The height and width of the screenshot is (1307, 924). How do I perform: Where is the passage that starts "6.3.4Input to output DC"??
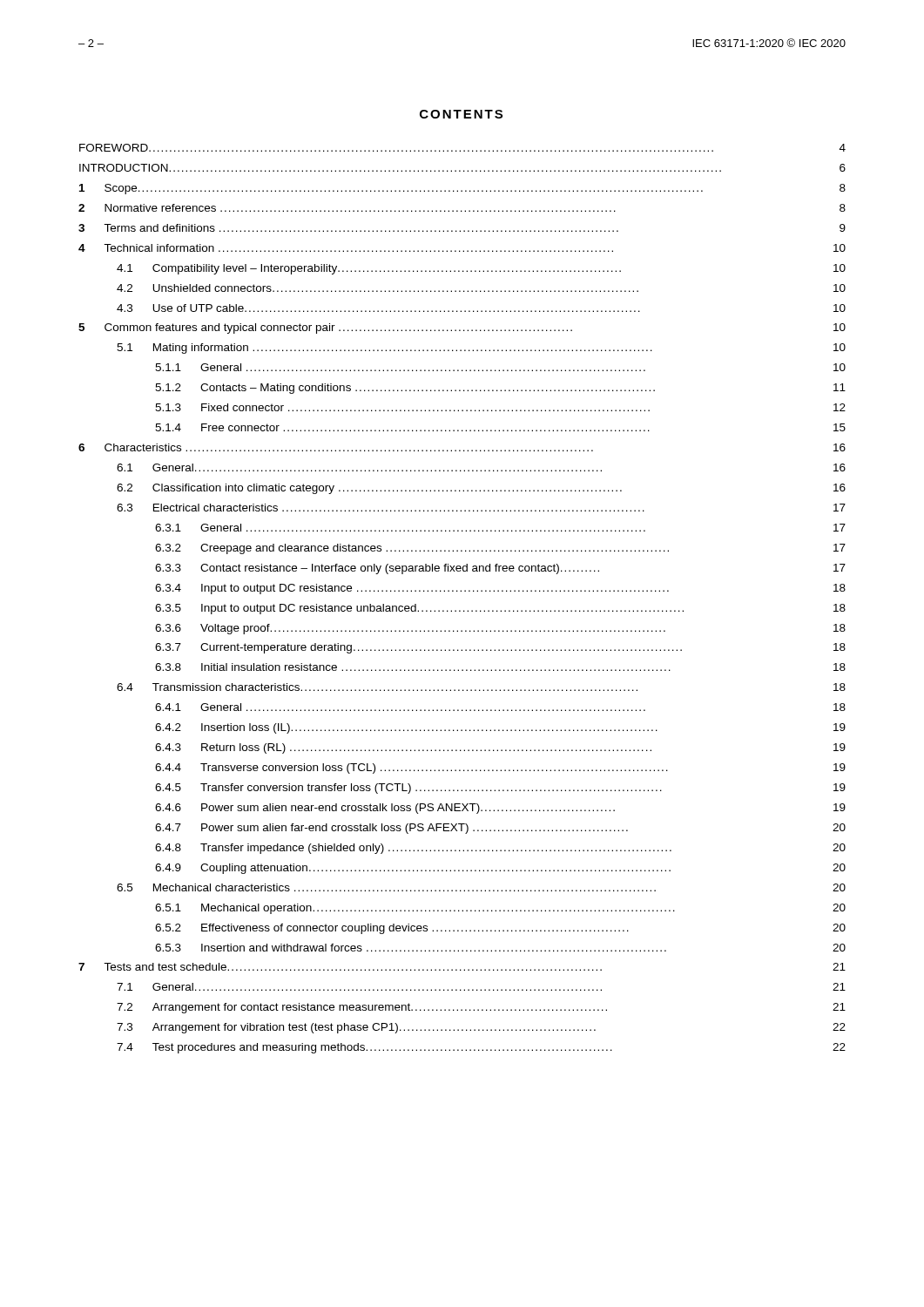click(x=462, y=588)
